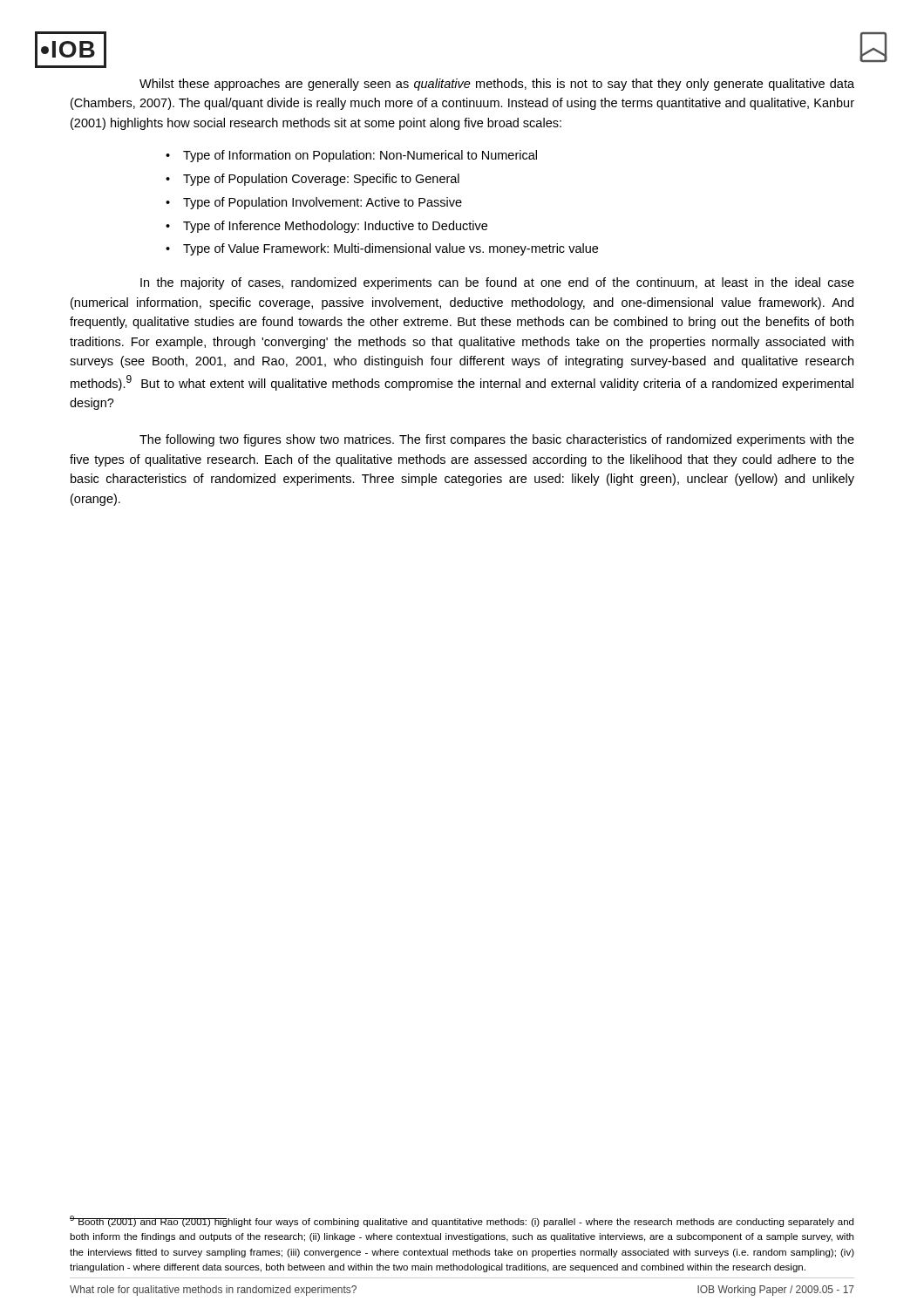Click the passage that begins "9 Booth (2001) and Rao"
Screen dimensions: 1308x924
click(x=462, y=1243)
